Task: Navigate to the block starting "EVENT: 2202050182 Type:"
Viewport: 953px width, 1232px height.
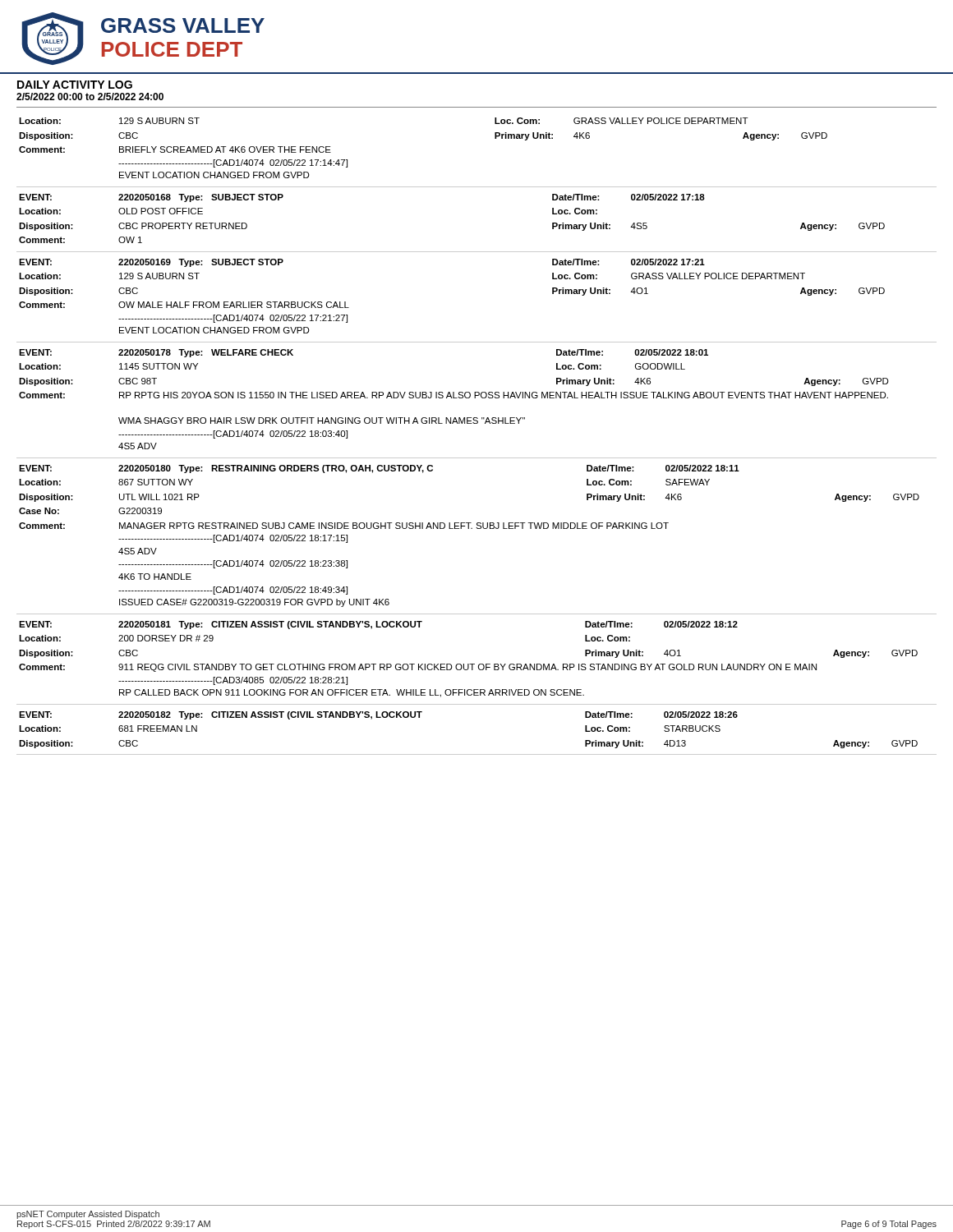Action: (x=378, y=715)
